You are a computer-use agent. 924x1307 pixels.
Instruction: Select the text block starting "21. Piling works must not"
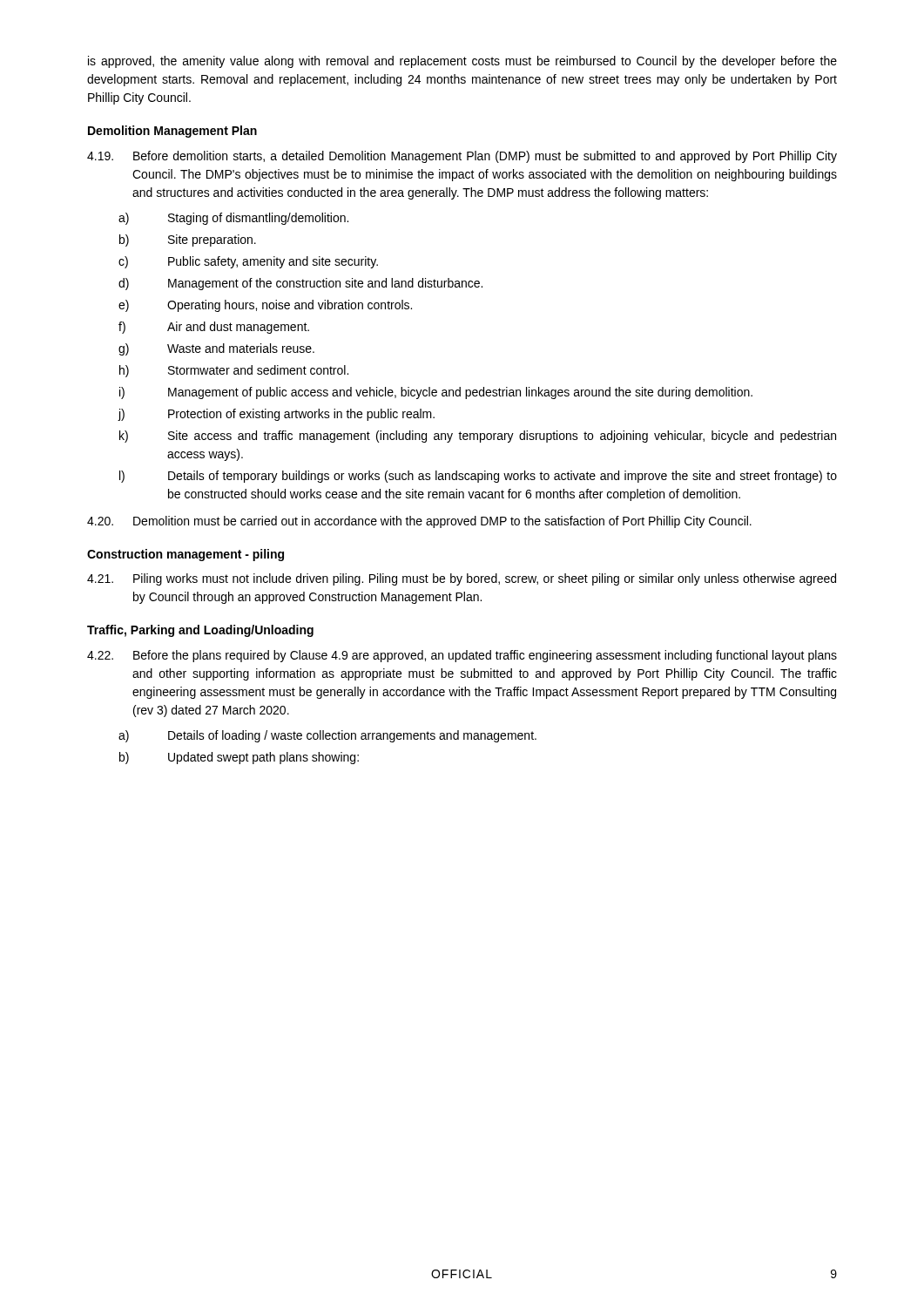point(462,588)
